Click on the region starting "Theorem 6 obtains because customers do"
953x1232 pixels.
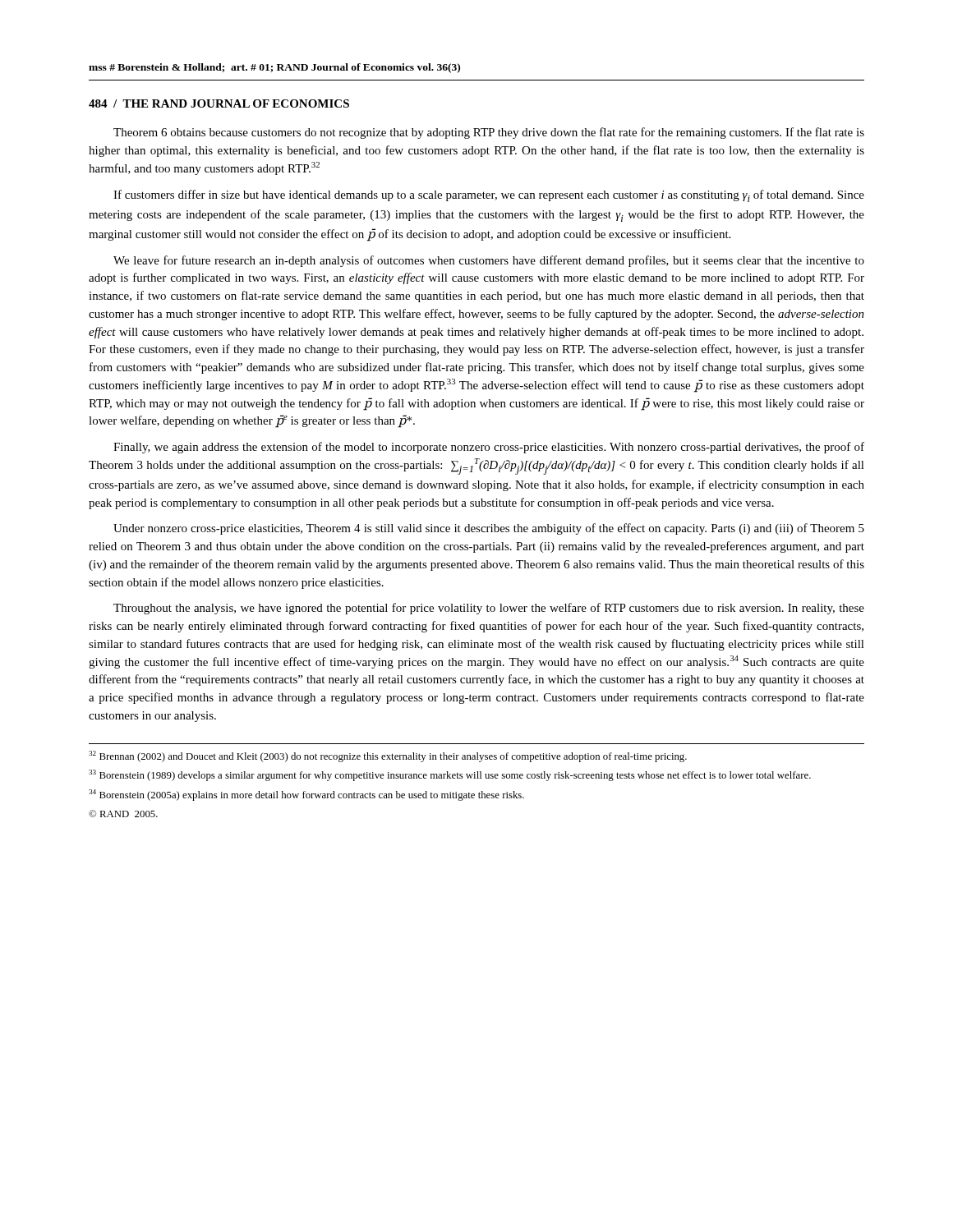[476, 150]
